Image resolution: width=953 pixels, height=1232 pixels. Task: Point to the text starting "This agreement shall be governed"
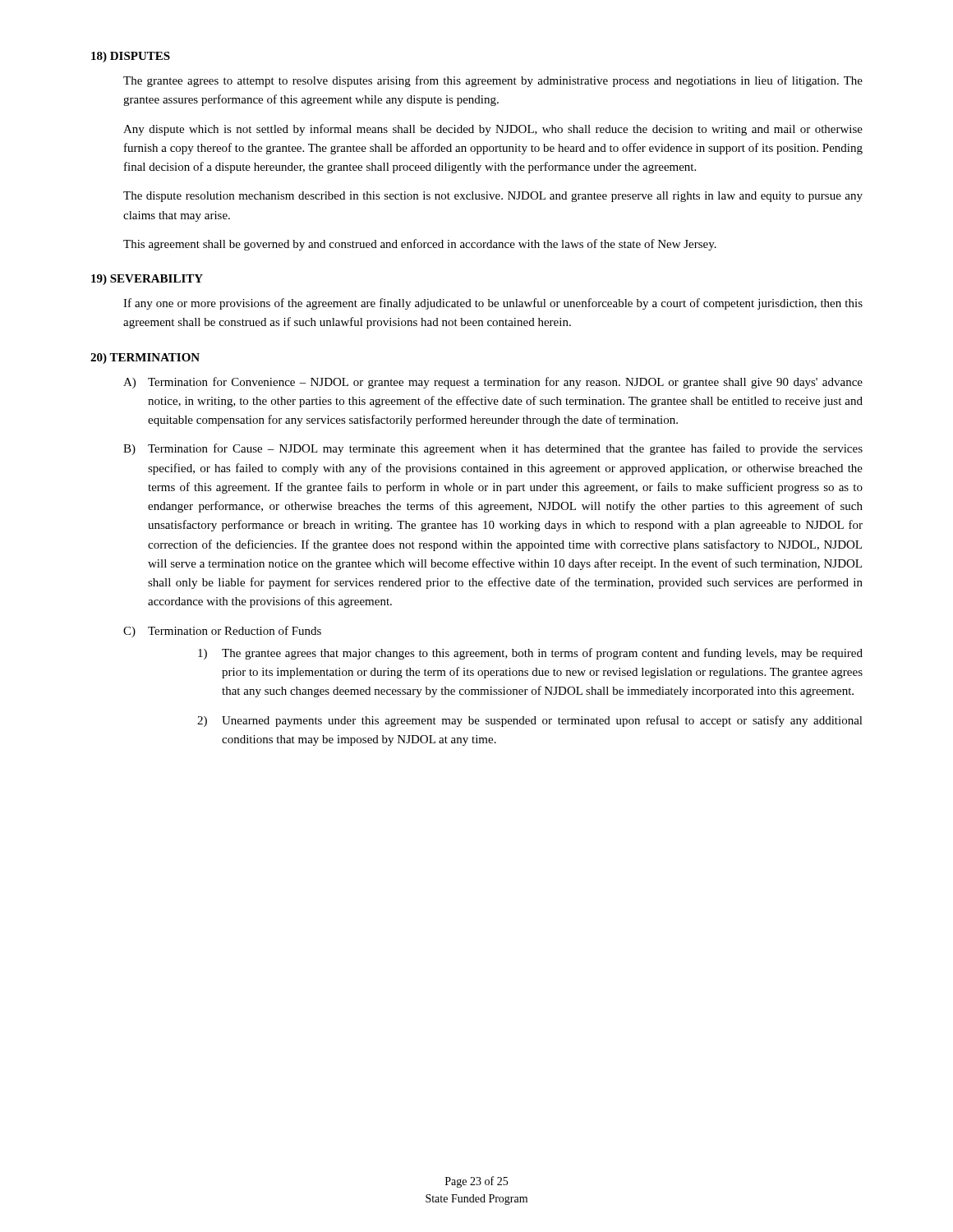pos(420,244)
